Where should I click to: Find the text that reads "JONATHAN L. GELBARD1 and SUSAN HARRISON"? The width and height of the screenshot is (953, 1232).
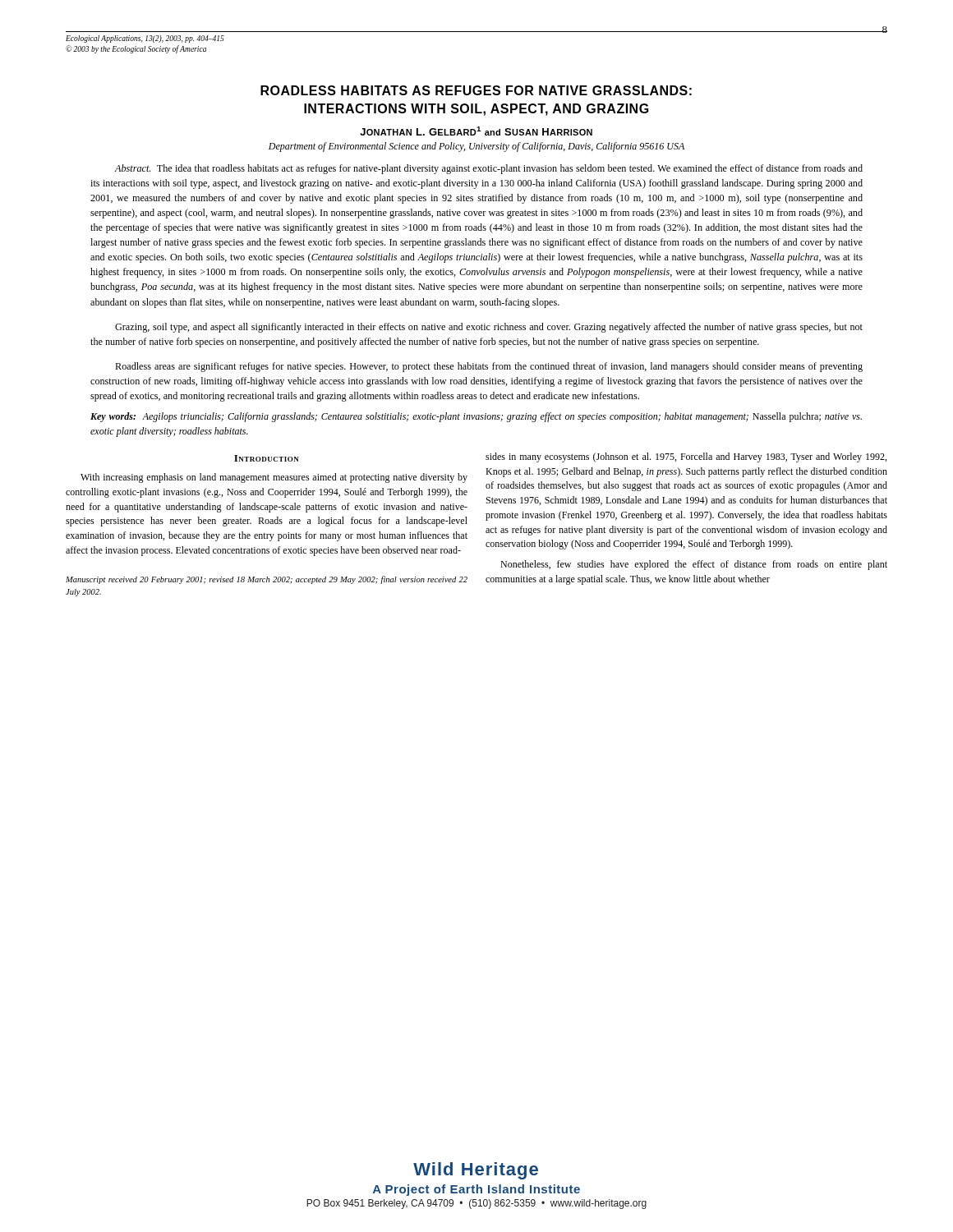[476, 131]
